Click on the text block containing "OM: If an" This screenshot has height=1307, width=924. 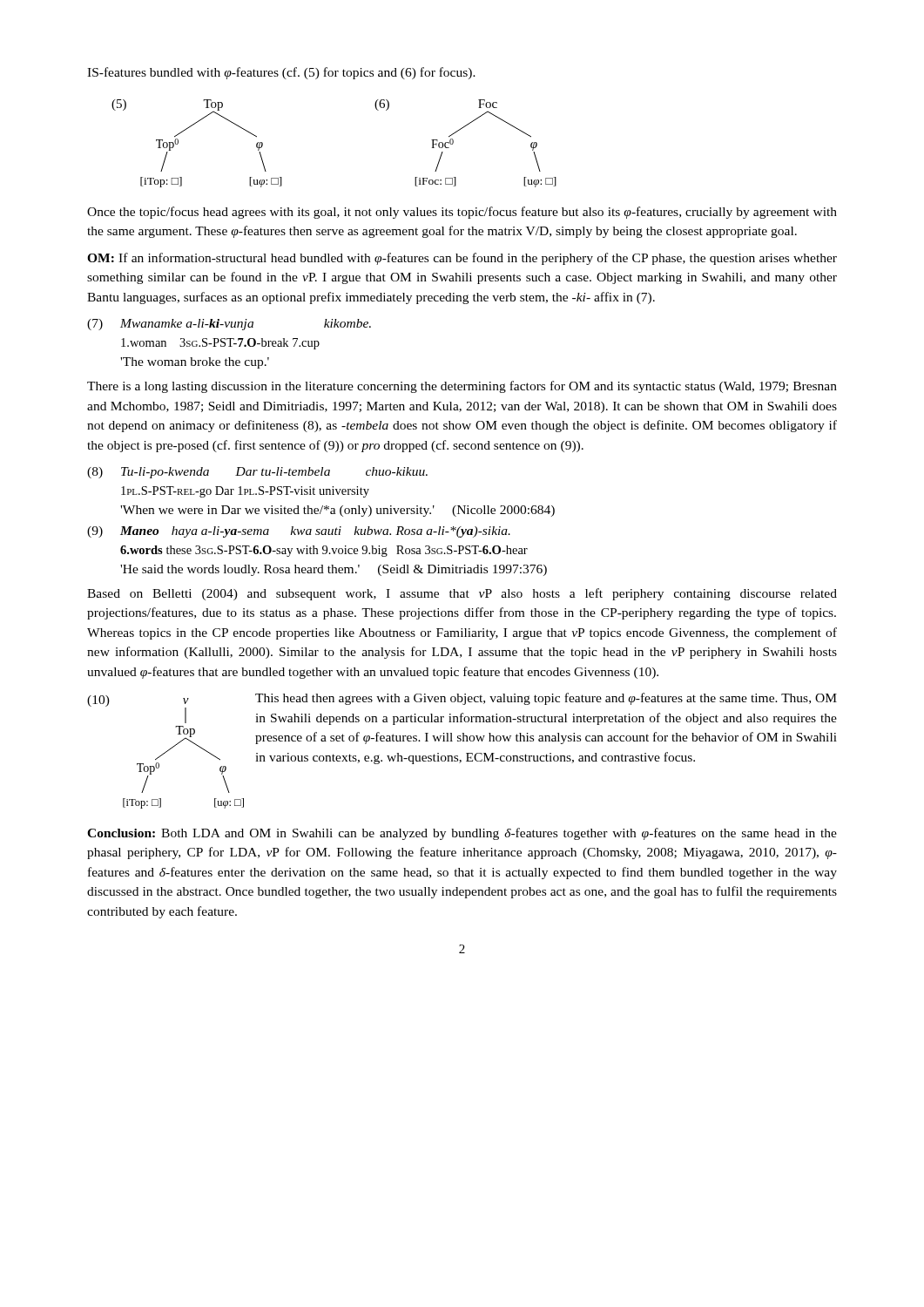(x=462, y=278)
